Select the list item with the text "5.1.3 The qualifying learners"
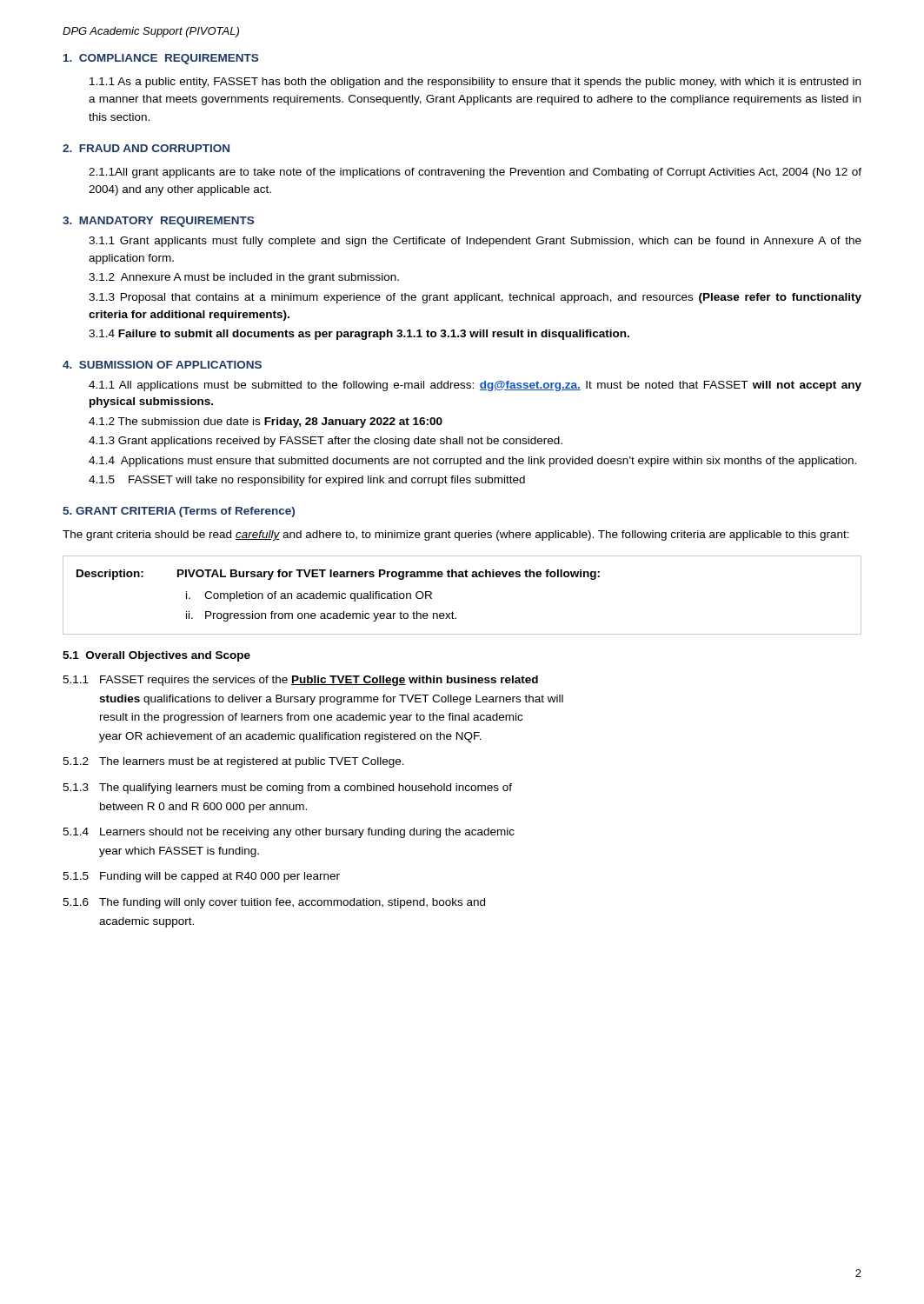This screenshot has width=924, height=1304. click(x=462, y=797)
